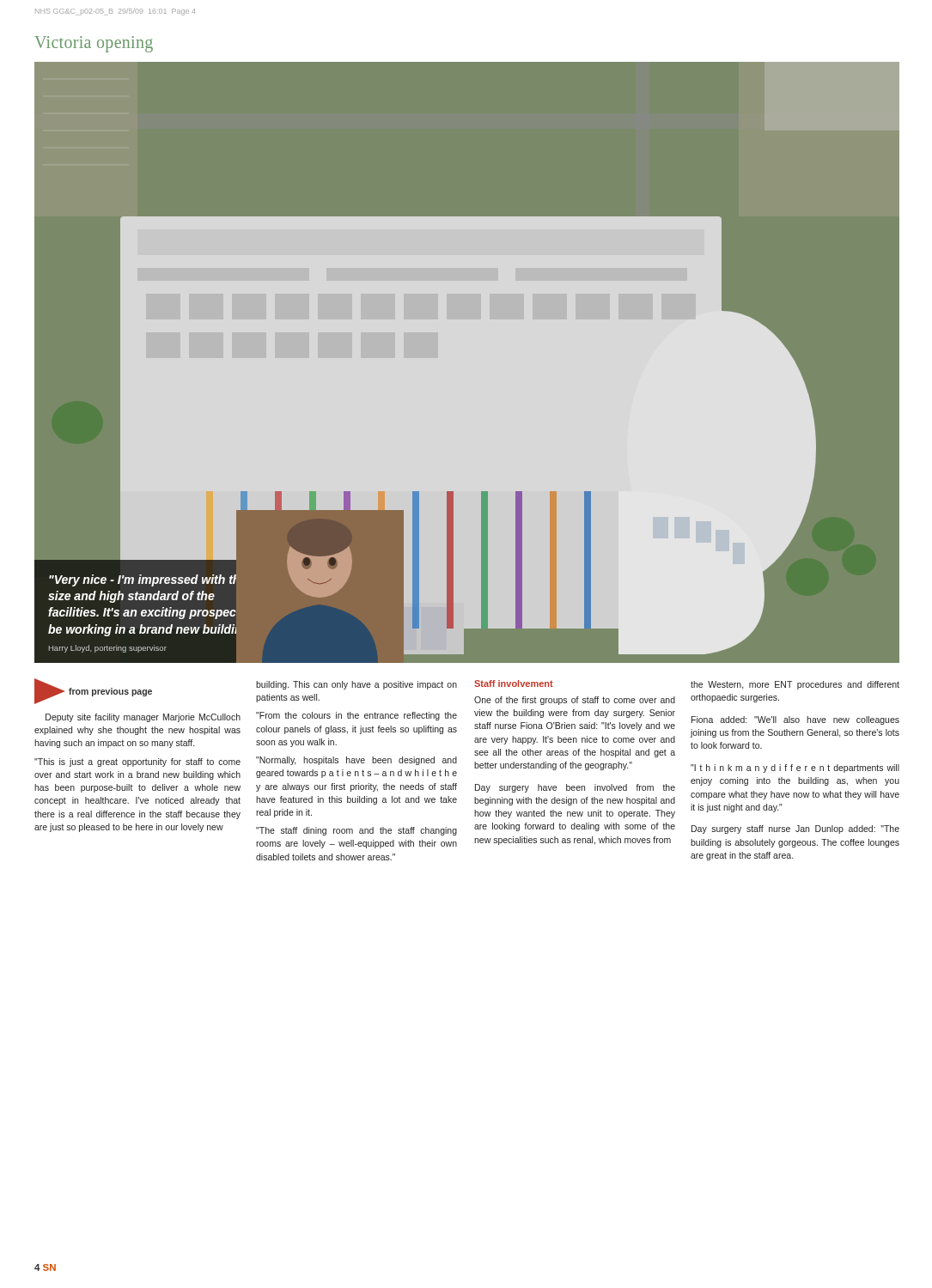The width and height of the screenshot is (932, 1288).
Task: Find the section header with the text "Staff involvement"
Action: coord(514,684)
